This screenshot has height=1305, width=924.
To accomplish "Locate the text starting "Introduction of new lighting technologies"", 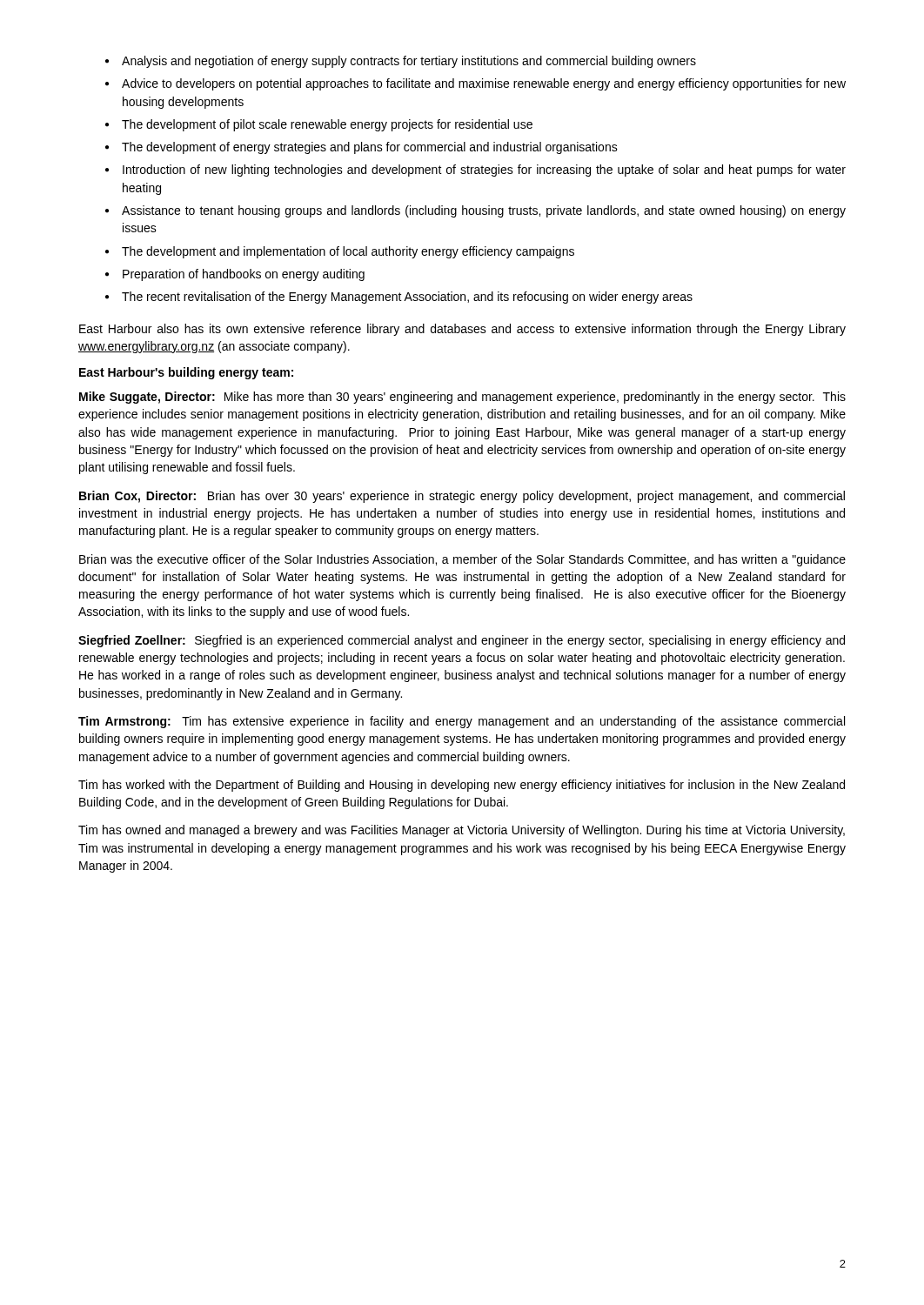I will [484, 179].
